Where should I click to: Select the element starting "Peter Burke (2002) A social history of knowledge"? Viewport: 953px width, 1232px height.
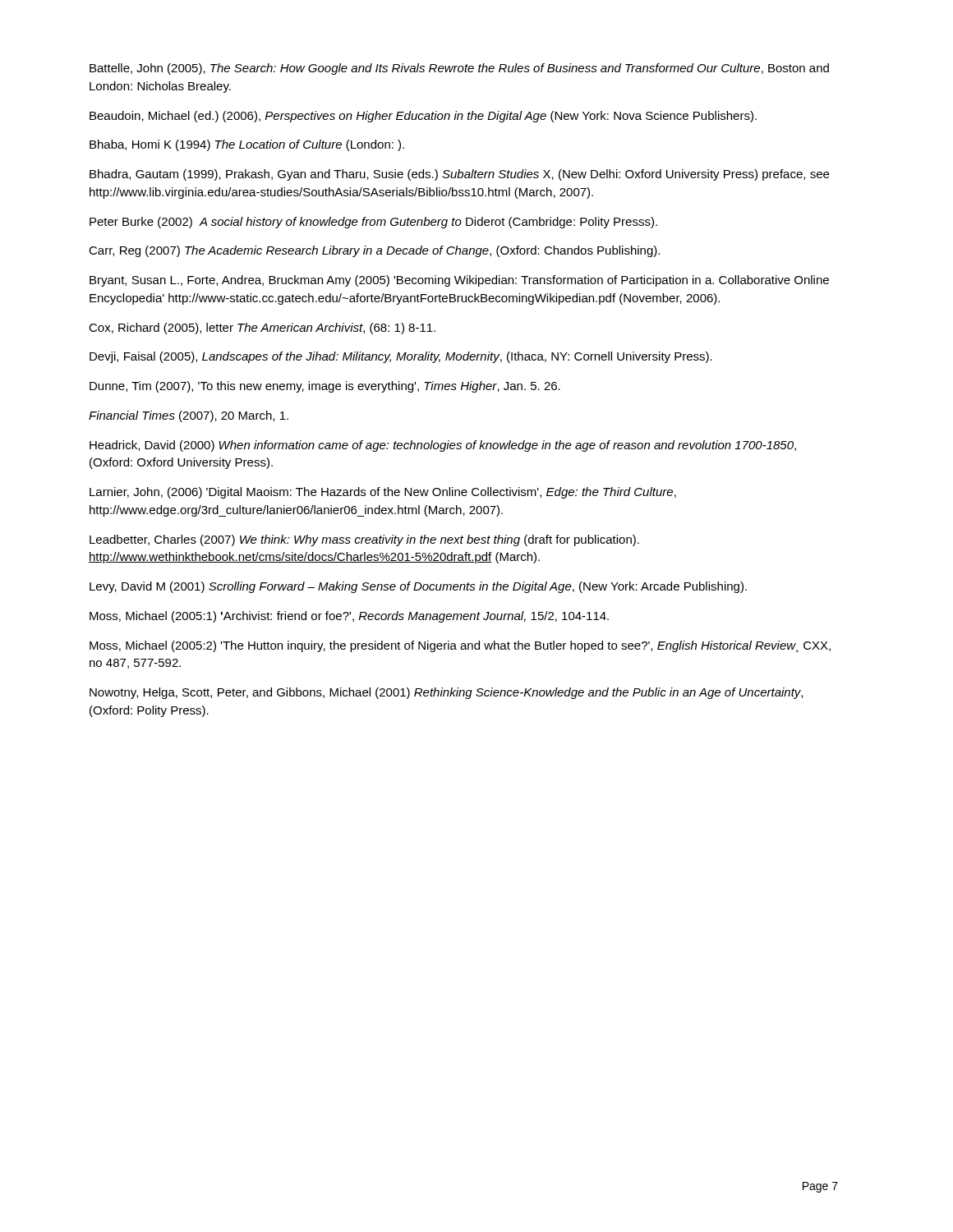click(x=373, y=221)
